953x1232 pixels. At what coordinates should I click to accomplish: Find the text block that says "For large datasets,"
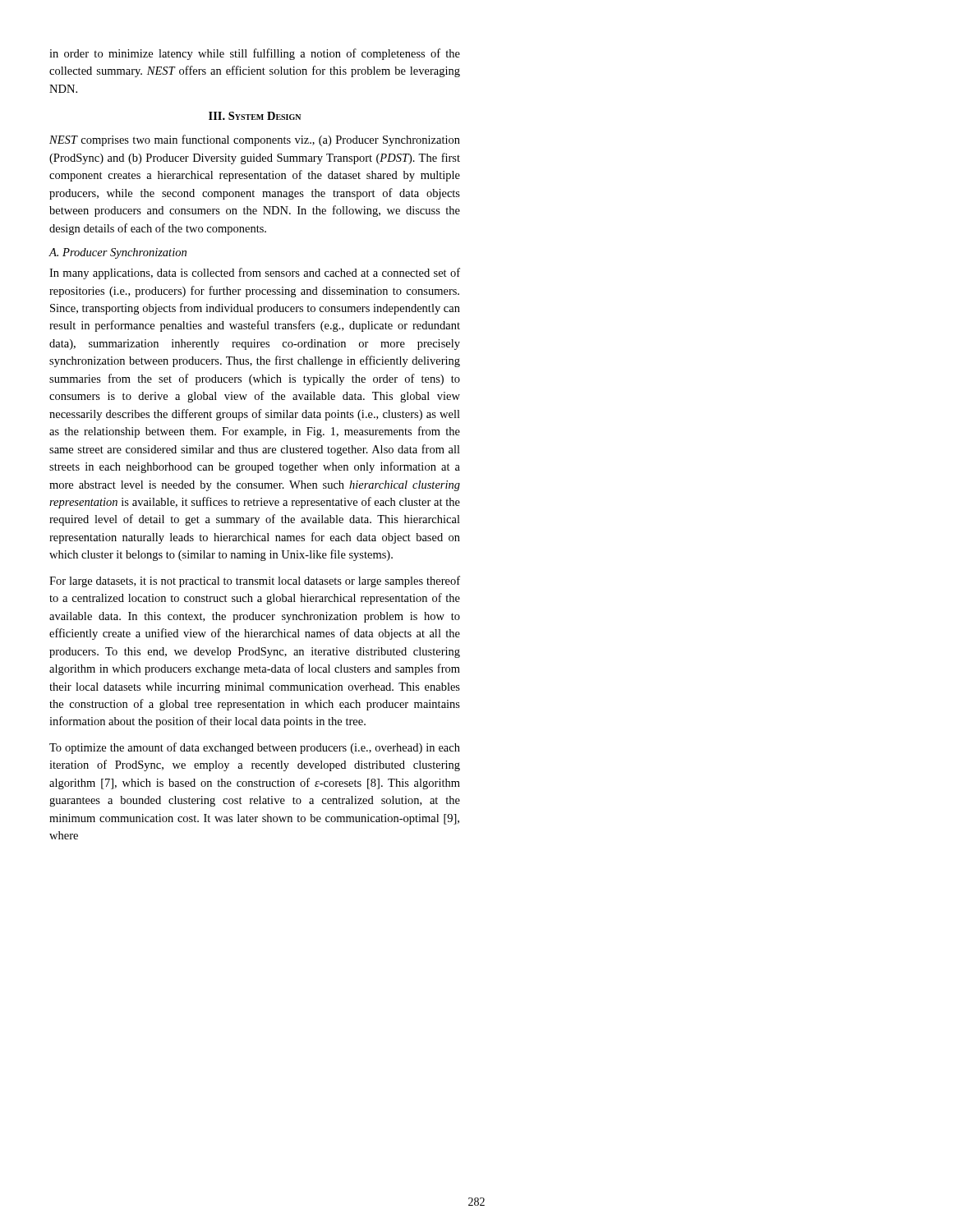[255, 651]
